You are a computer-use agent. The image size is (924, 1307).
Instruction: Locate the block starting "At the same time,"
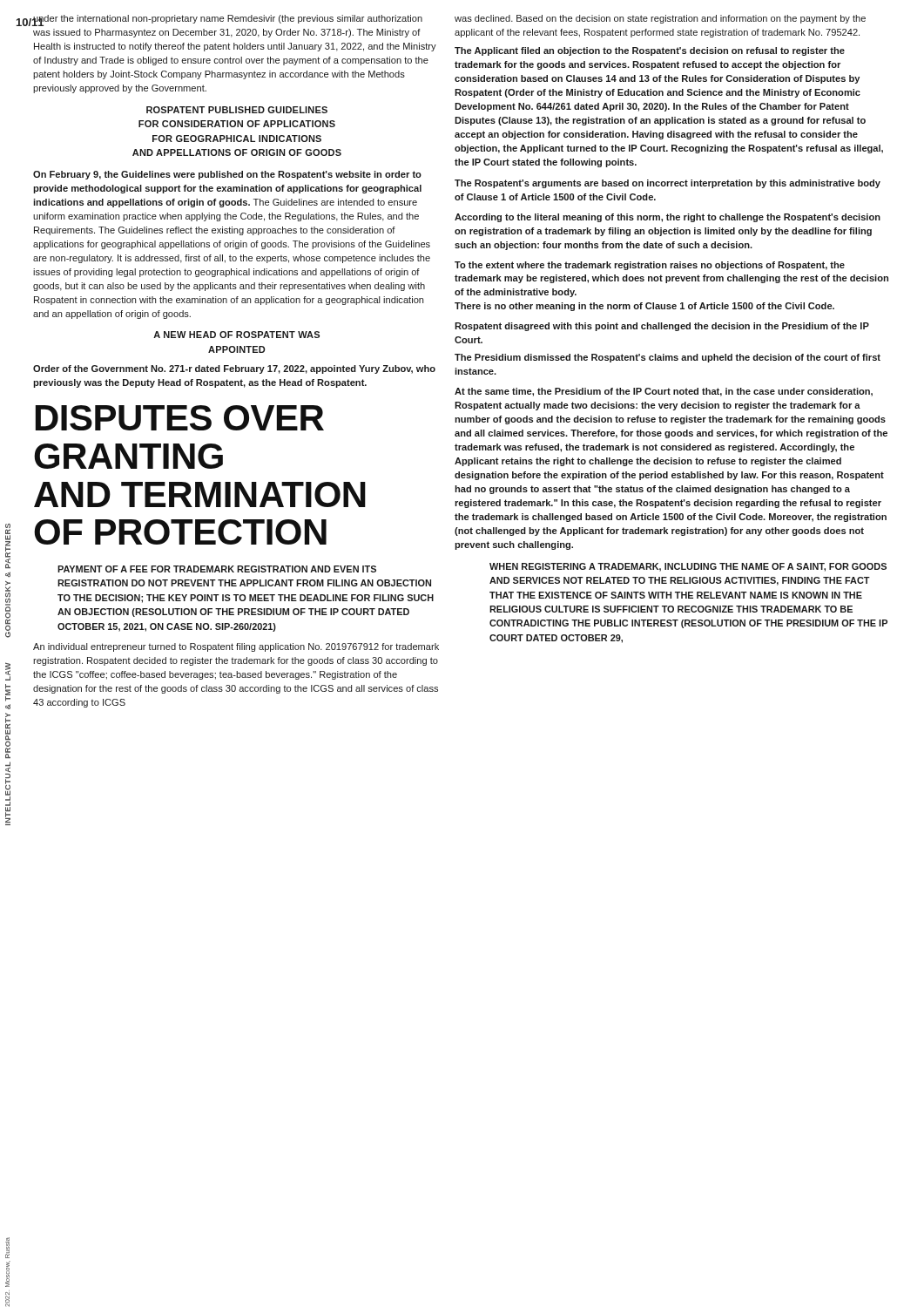click(x=672, y=469)
